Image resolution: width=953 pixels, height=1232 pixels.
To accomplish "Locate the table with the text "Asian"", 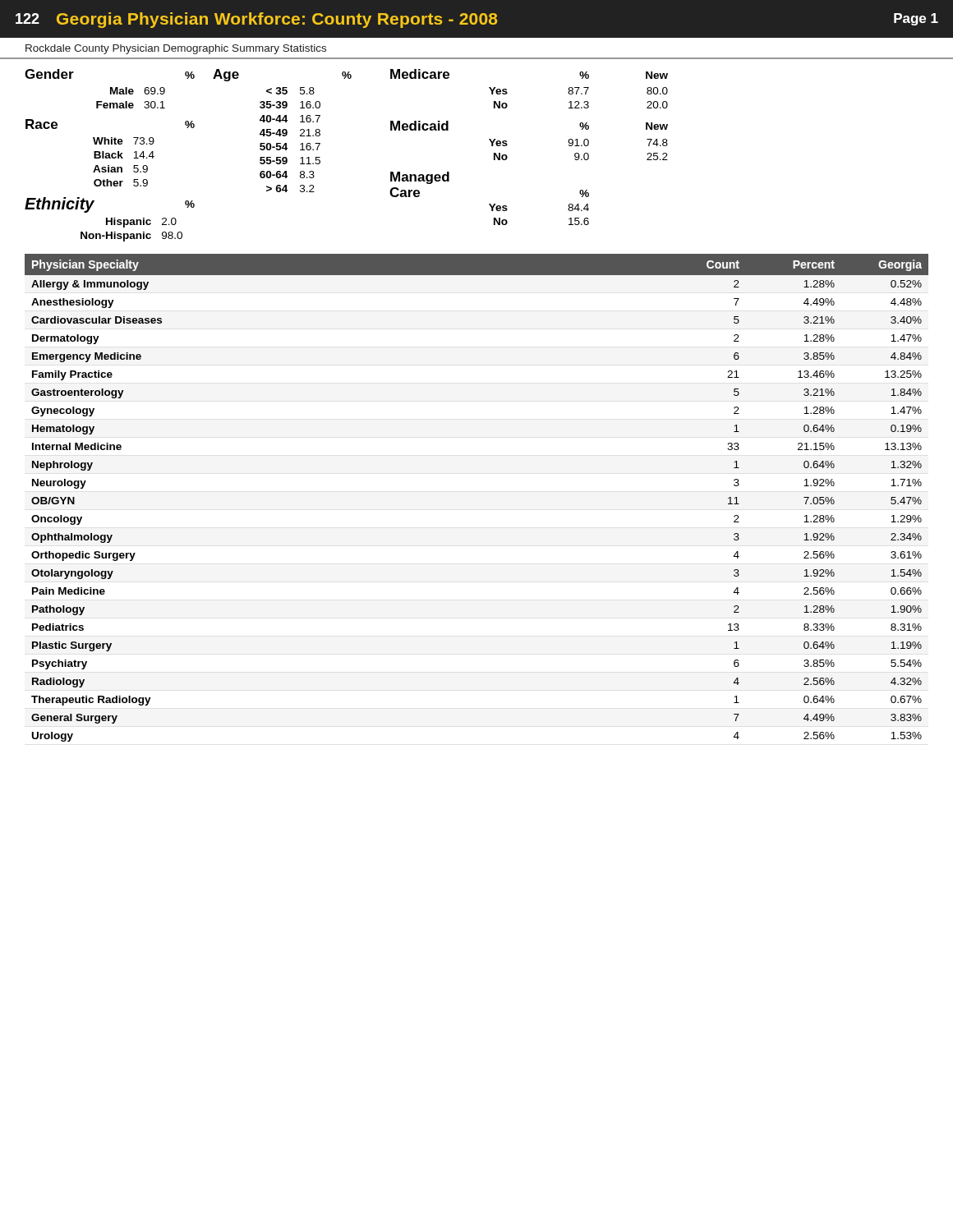I will pos(113,152).
